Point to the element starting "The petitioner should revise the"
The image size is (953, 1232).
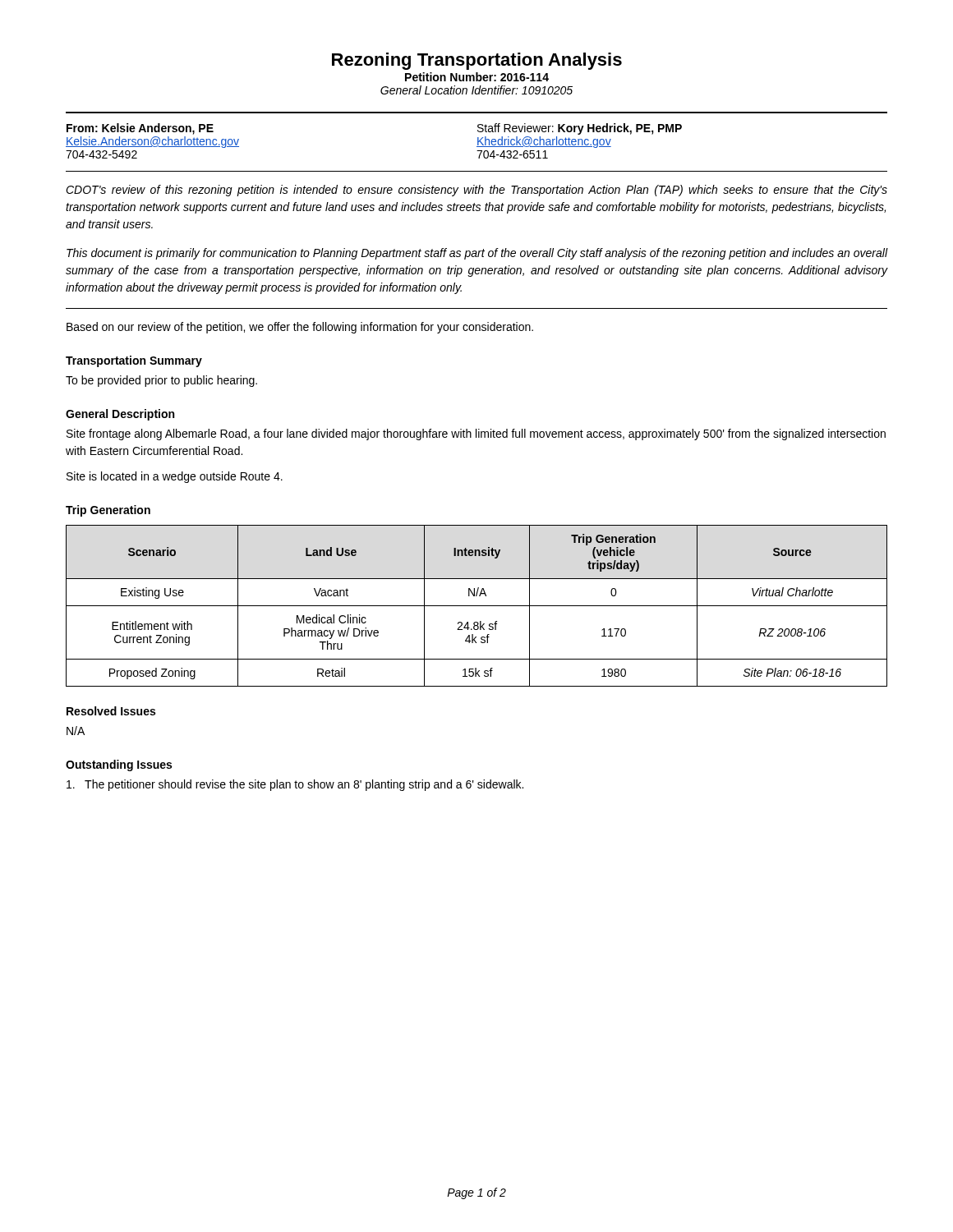295,784
